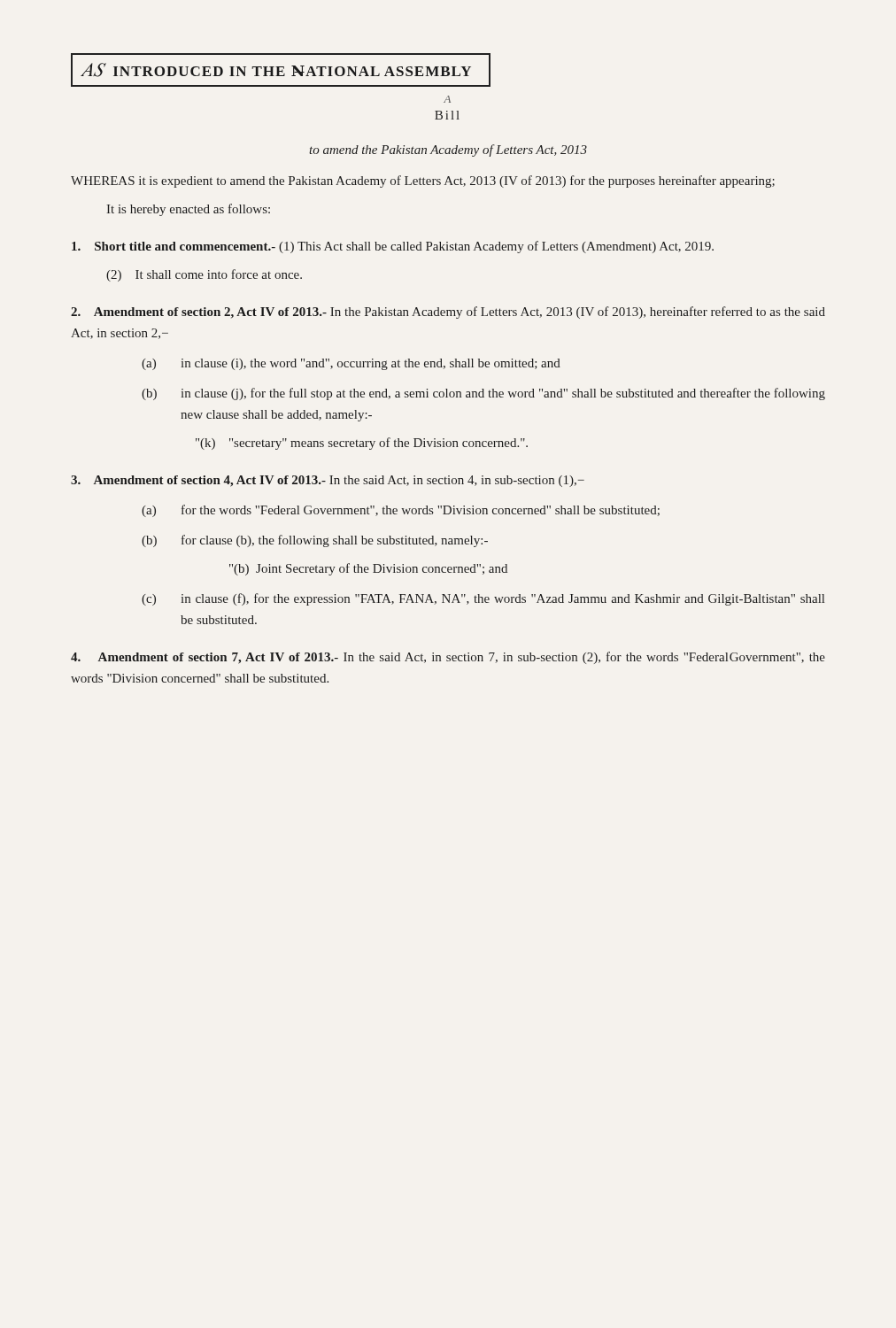The image size is (896, 1328).
Task: Click the title that begins "to amend the Pakistan Academy of Letters"
Action: click(448, 150)
